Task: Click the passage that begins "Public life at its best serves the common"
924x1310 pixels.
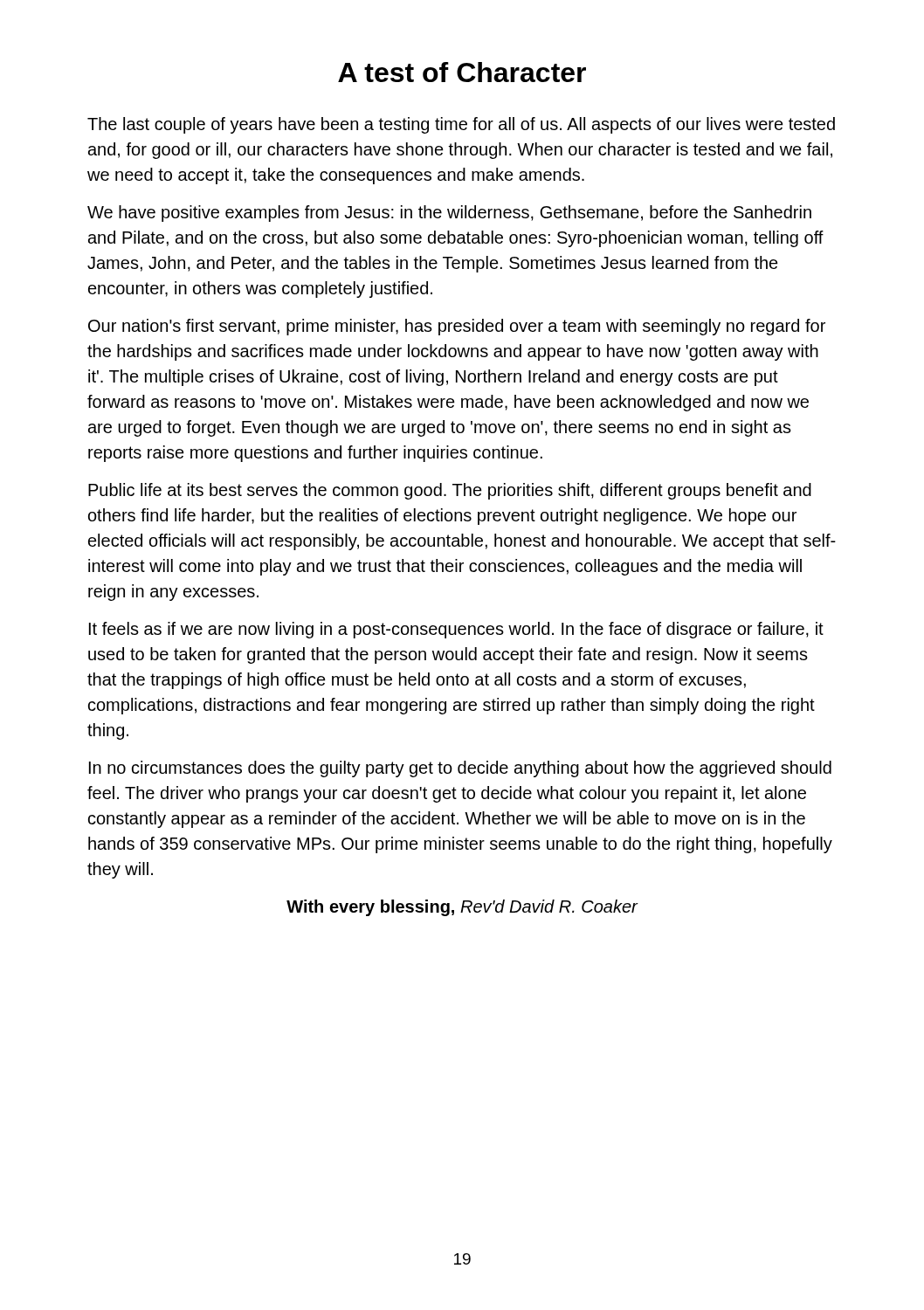Action: tap(462, 541)
